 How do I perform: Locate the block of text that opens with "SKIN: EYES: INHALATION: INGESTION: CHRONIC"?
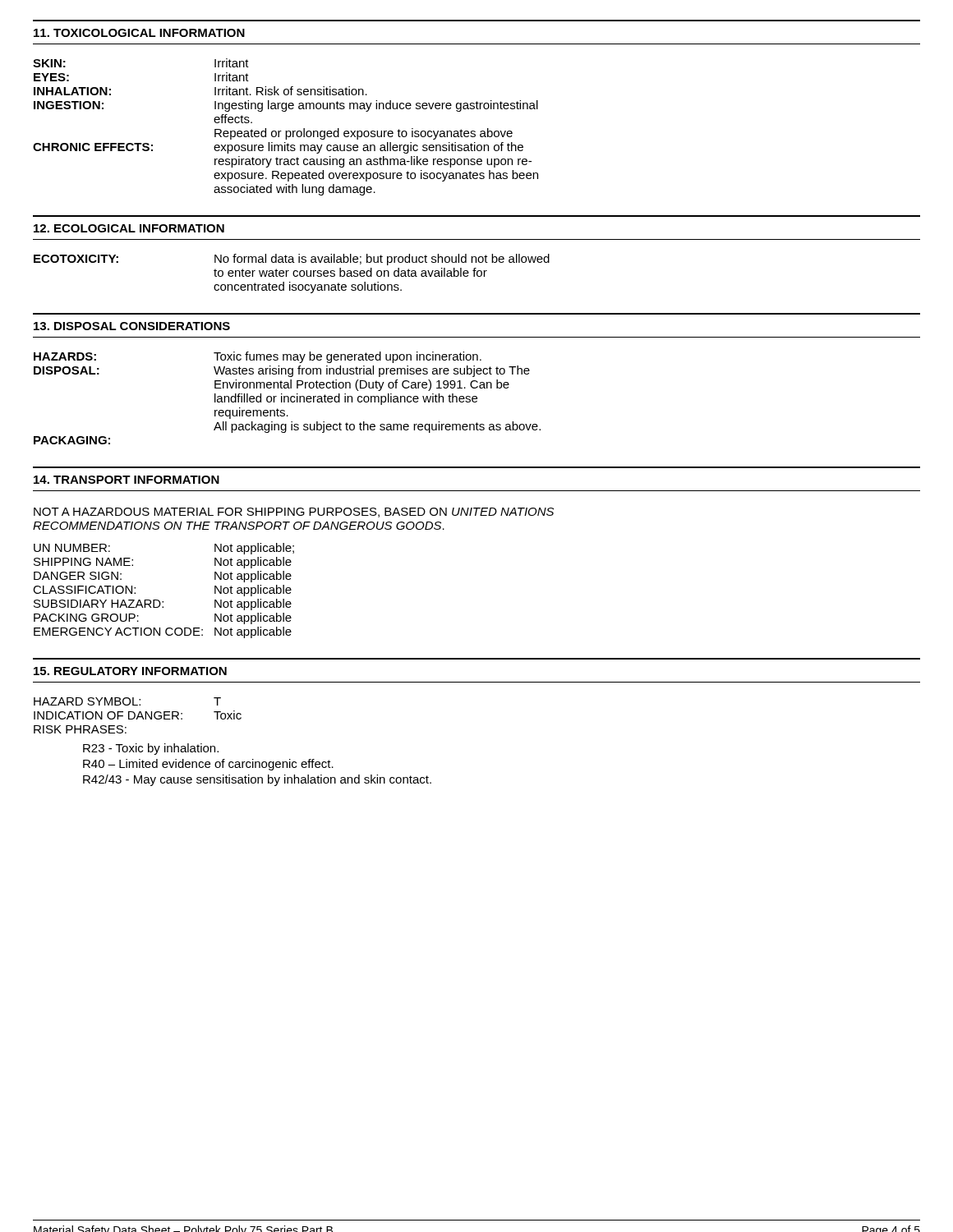tap(476, 126)
